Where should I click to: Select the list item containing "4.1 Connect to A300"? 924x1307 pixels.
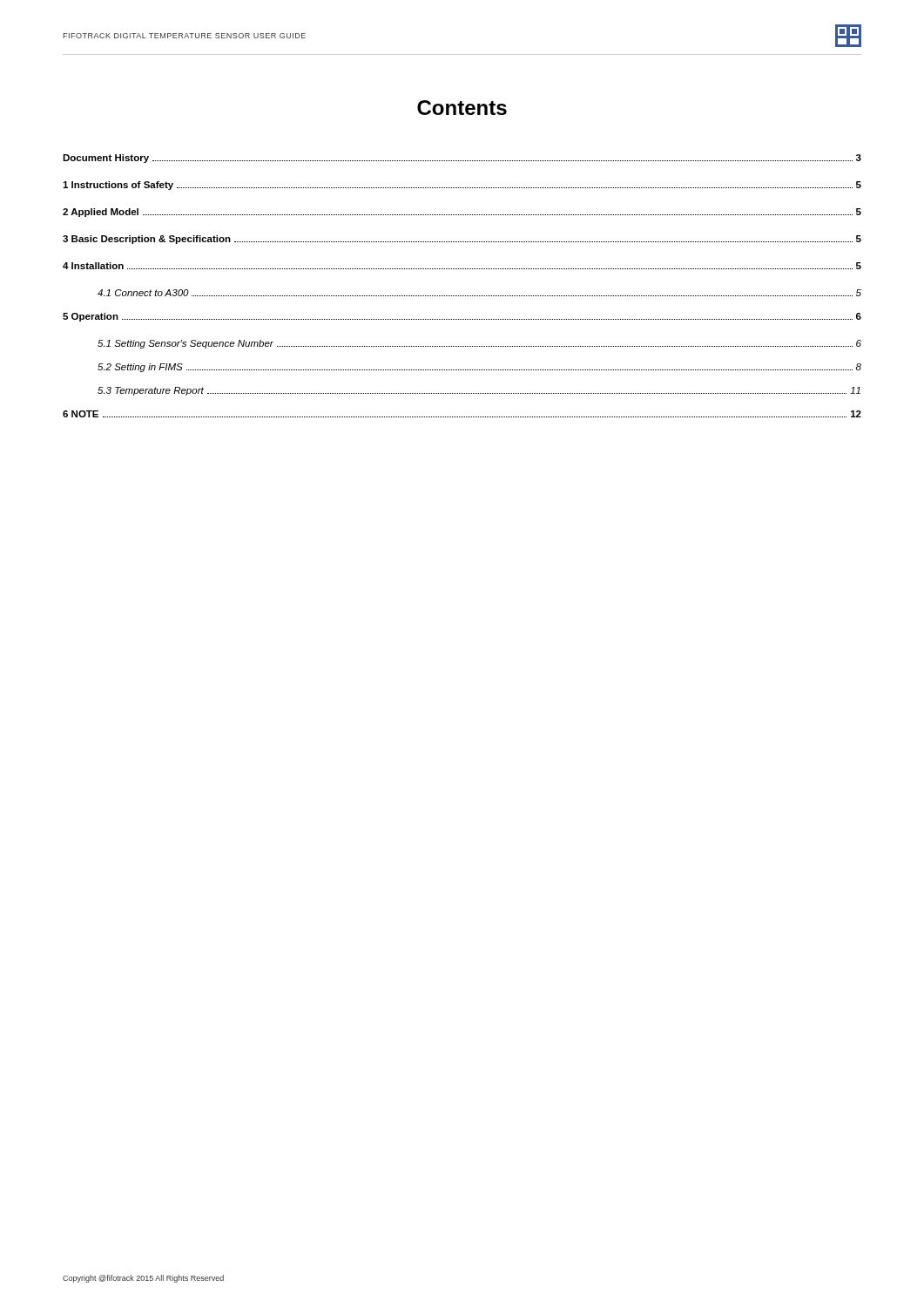[x=479, y=293]
